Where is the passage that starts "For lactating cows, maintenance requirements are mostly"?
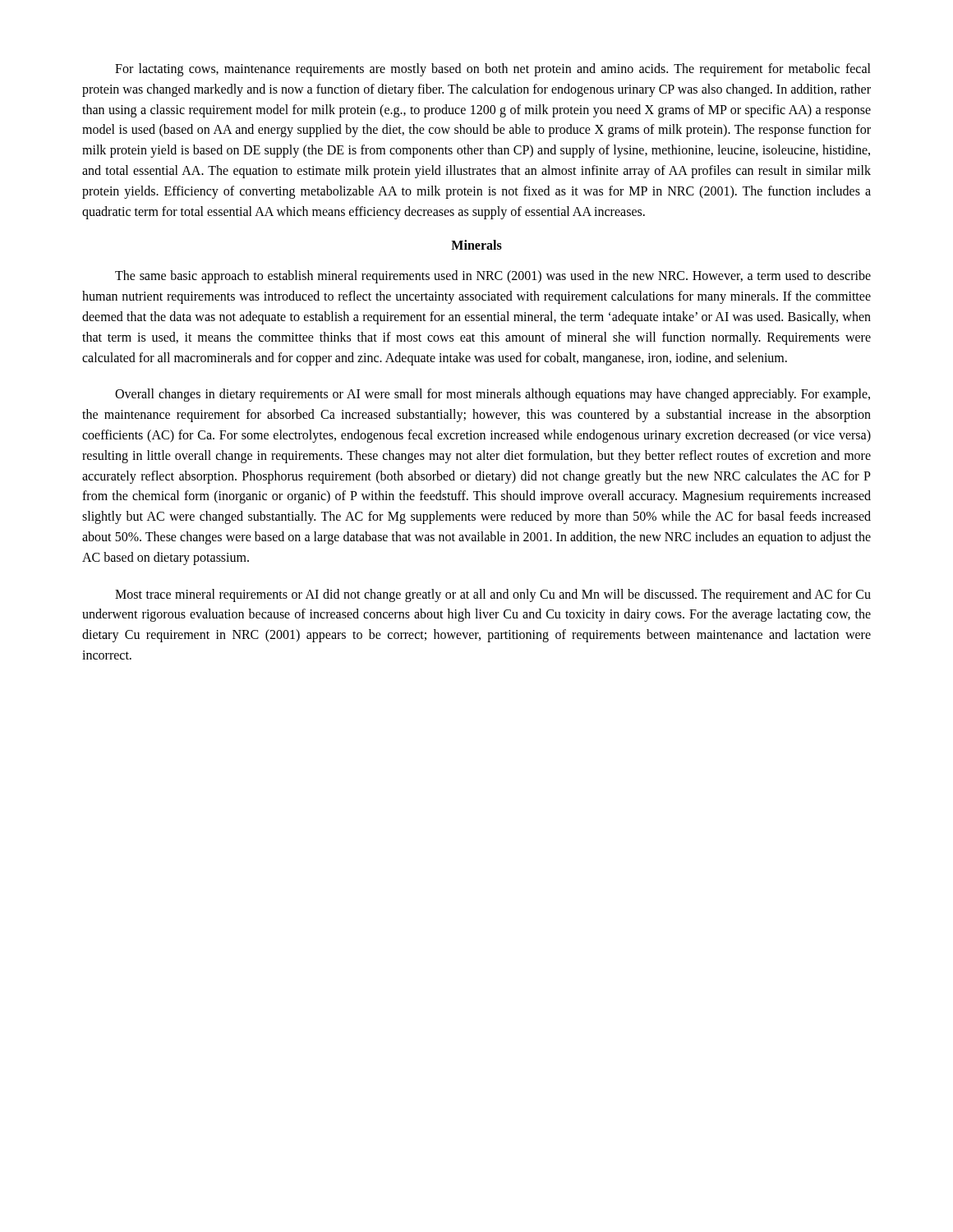The width and height of the screenshot is (953, 1232). pos(476,141)
